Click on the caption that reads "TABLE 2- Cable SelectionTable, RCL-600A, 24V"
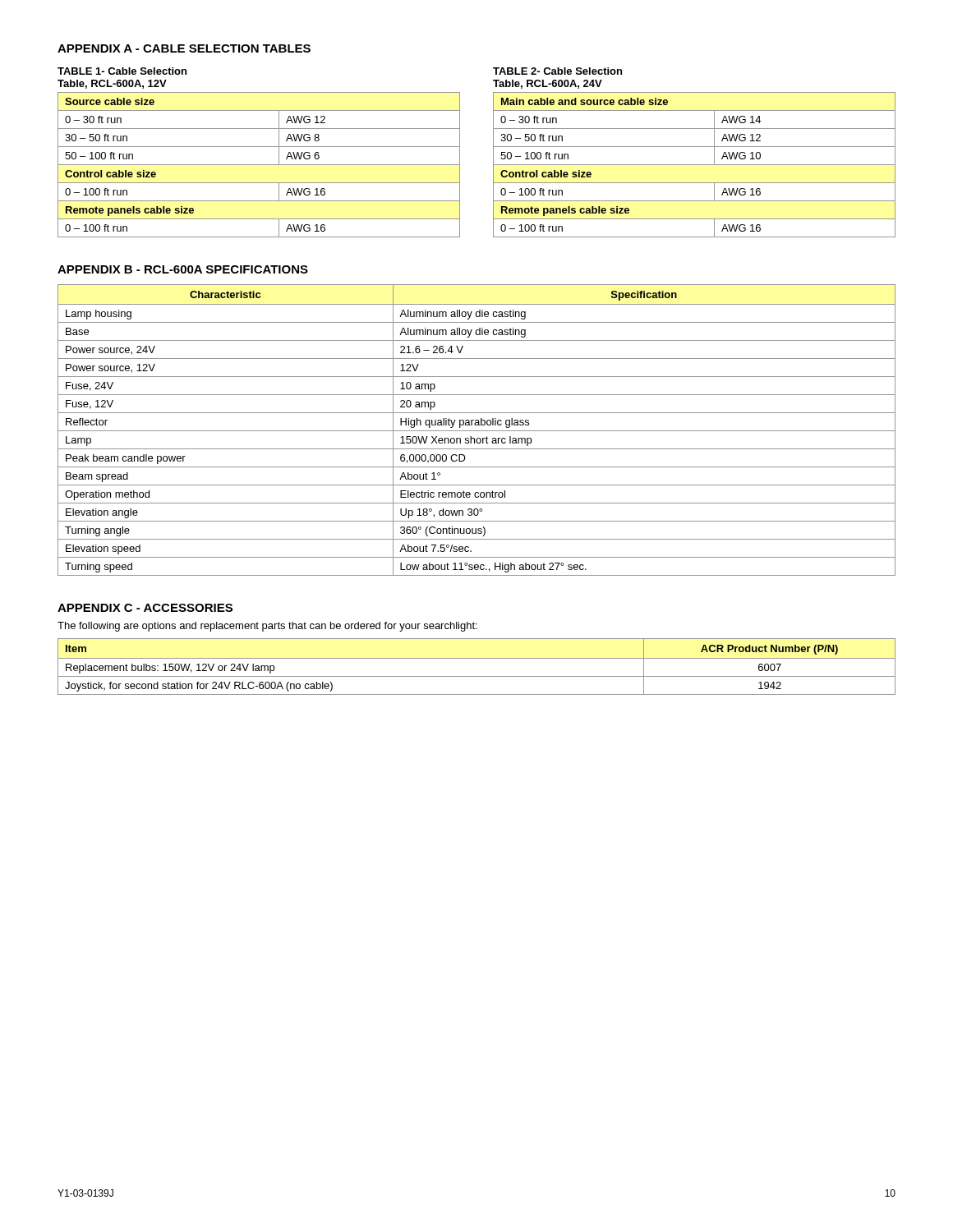Image resolution: width=953 pixels, height=1232 pixels. tap(558, 77)
